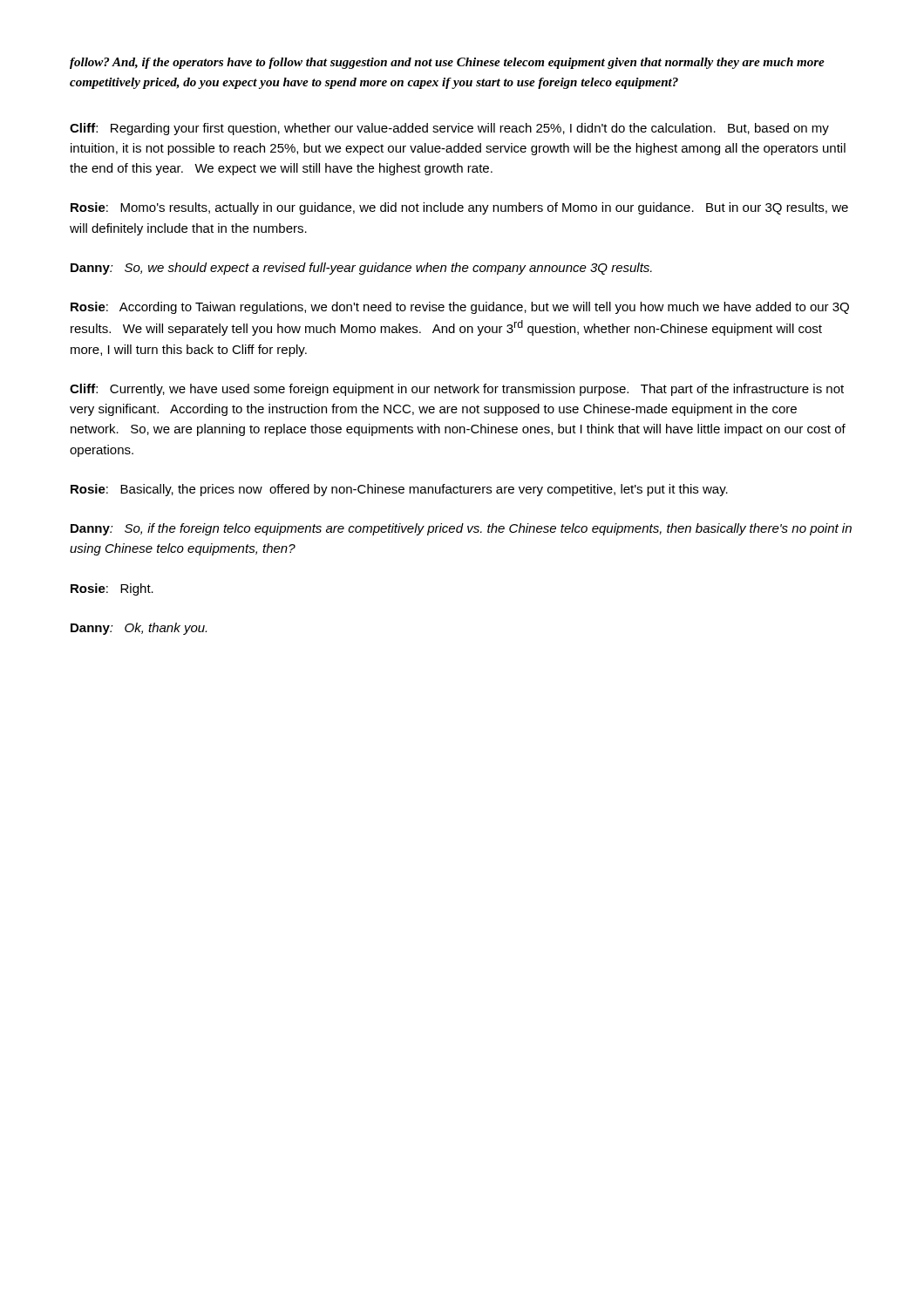Locate the passage starting "Danny: So, we should expect"
924x1308 pixels.
coord(362,267)
